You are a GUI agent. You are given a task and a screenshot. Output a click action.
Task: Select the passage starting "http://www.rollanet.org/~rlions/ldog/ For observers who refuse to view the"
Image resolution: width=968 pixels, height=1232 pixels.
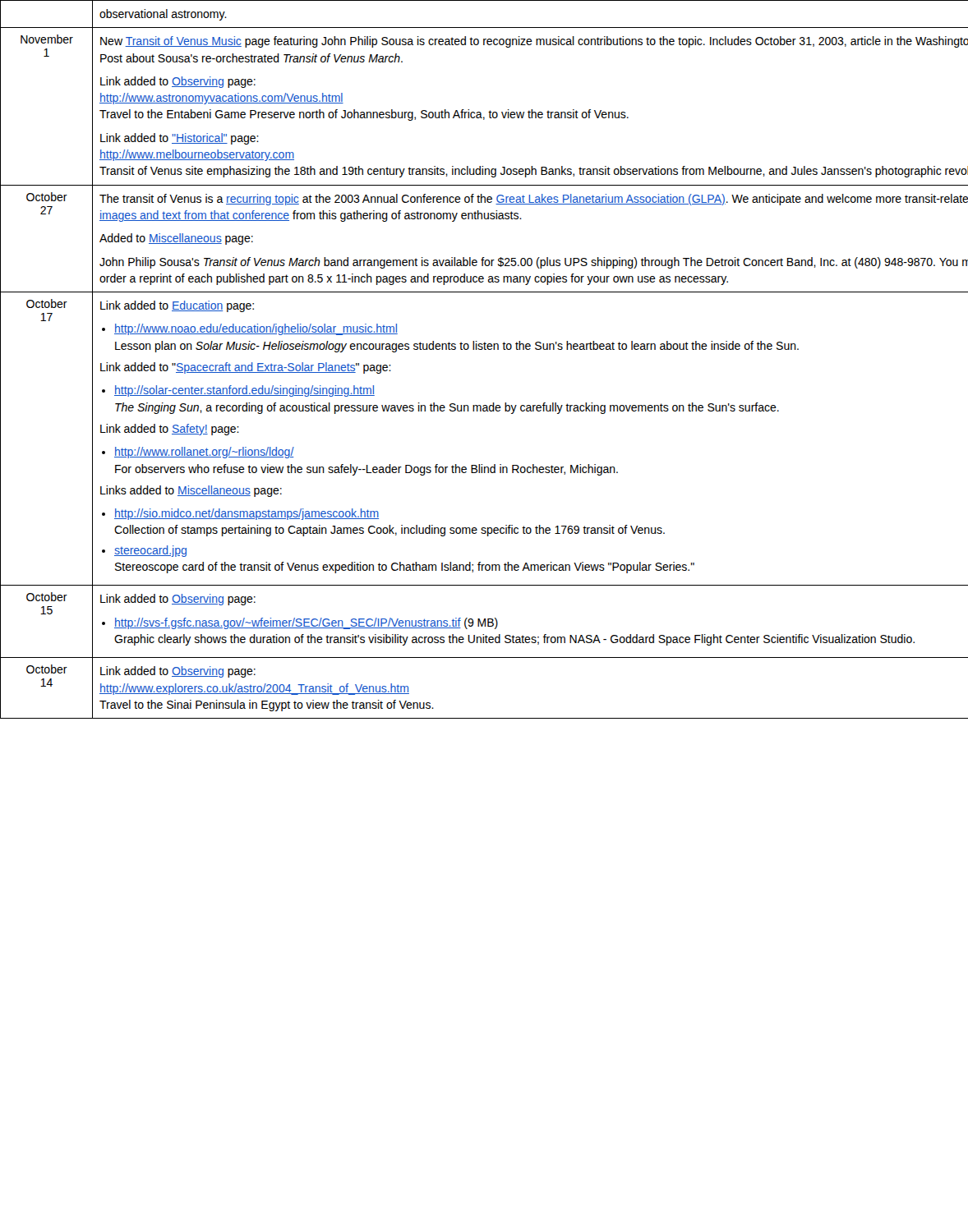366,460
